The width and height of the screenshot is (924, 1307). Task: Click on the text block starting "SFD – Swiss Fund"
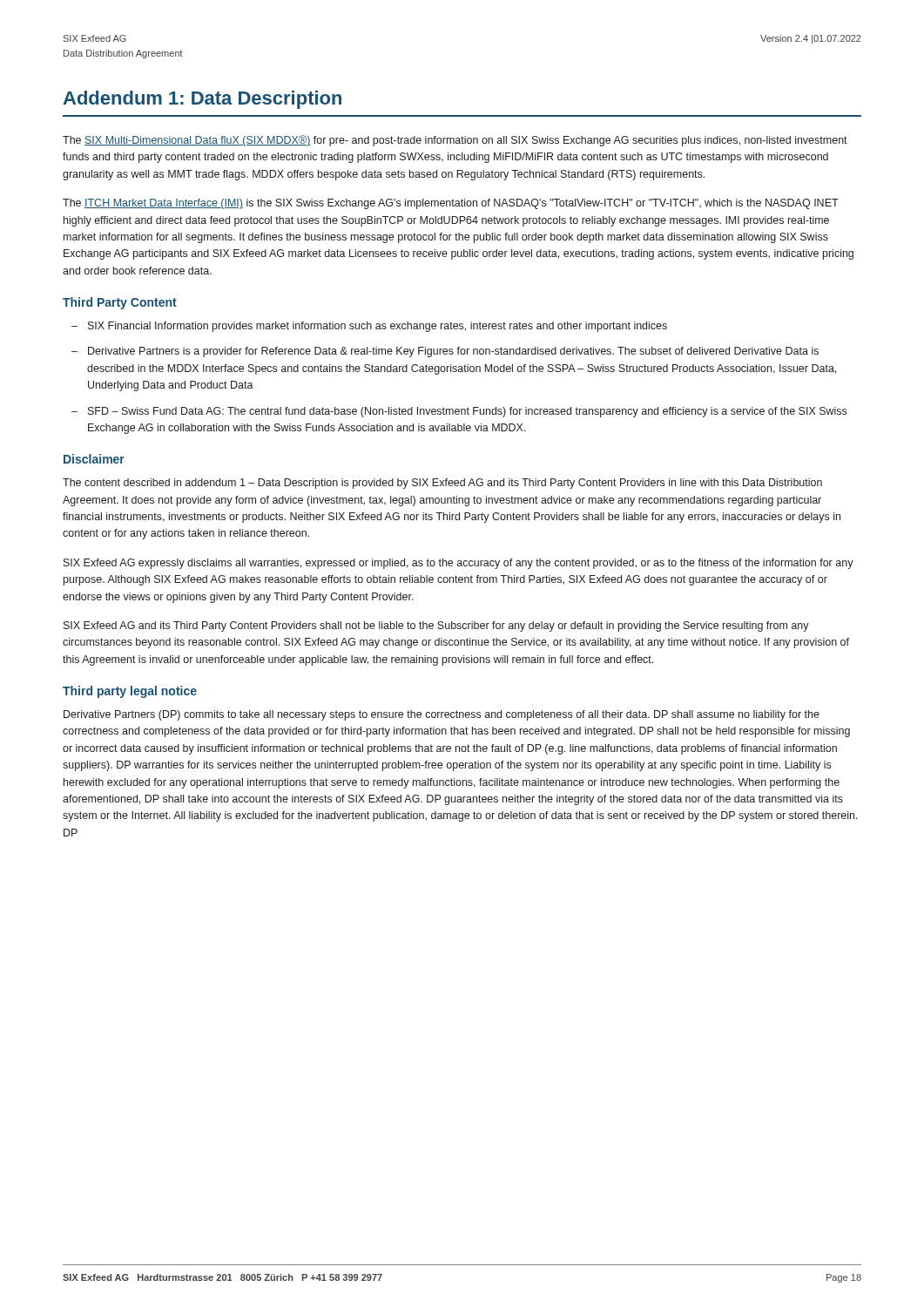(x=467, y=419)
